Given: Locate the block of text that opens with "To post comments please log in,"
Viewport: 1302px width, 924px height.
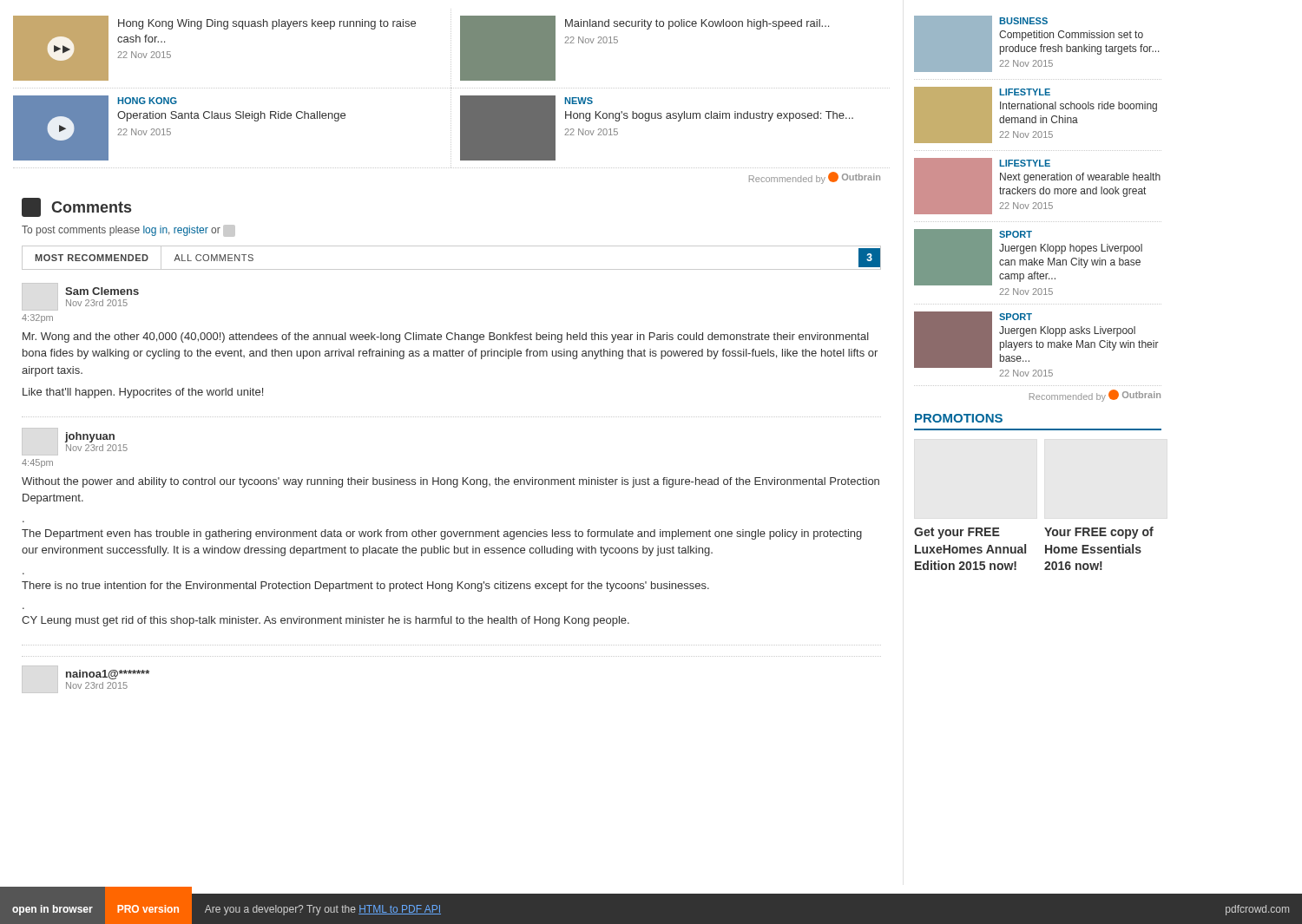Looking at the screenshot, I should coord(129,230).
